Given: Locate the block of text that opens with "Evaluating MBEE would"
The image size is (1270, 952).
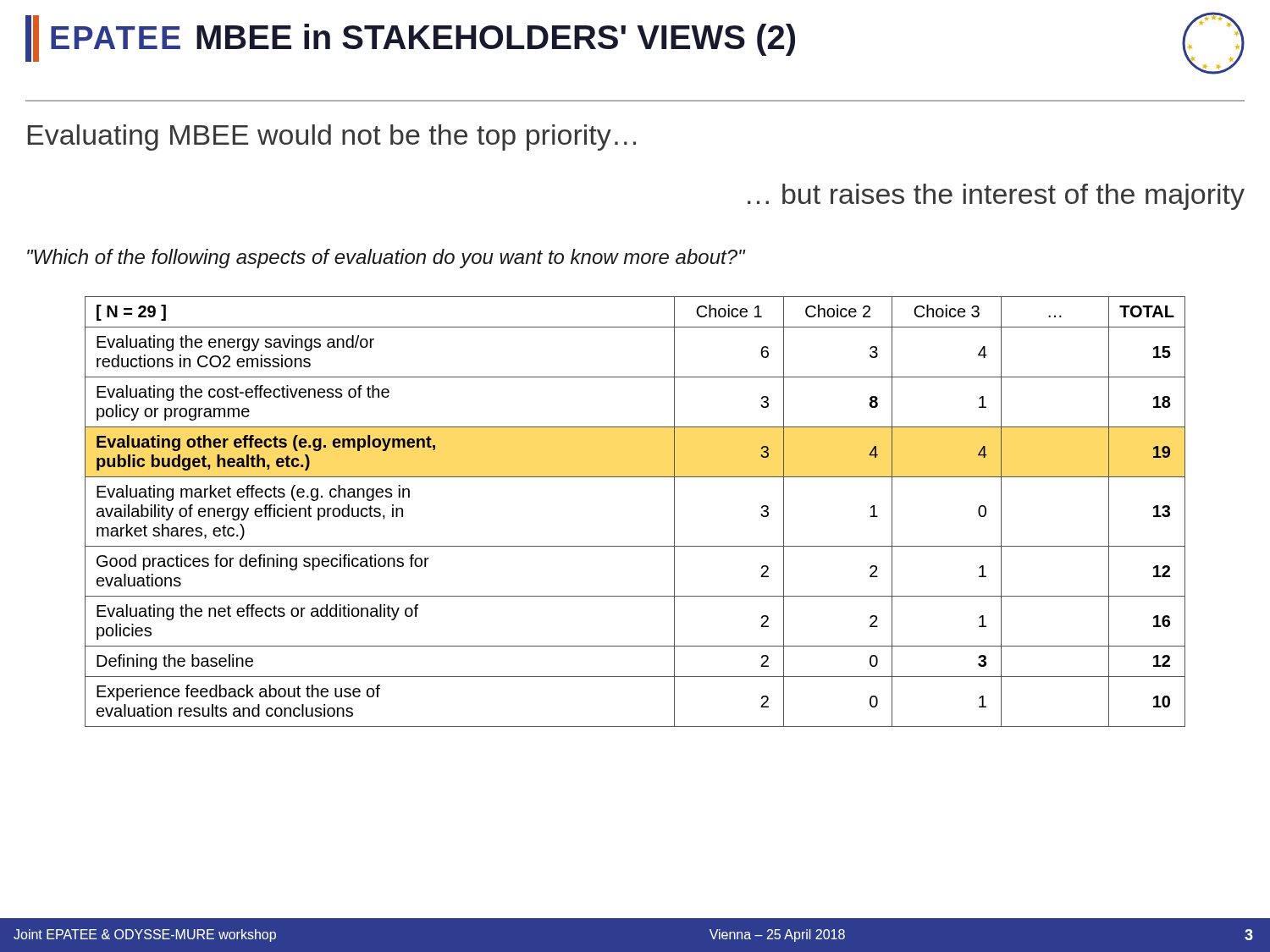Looking at the screenshot, I should pyautogui.click(x=333, y=135).
